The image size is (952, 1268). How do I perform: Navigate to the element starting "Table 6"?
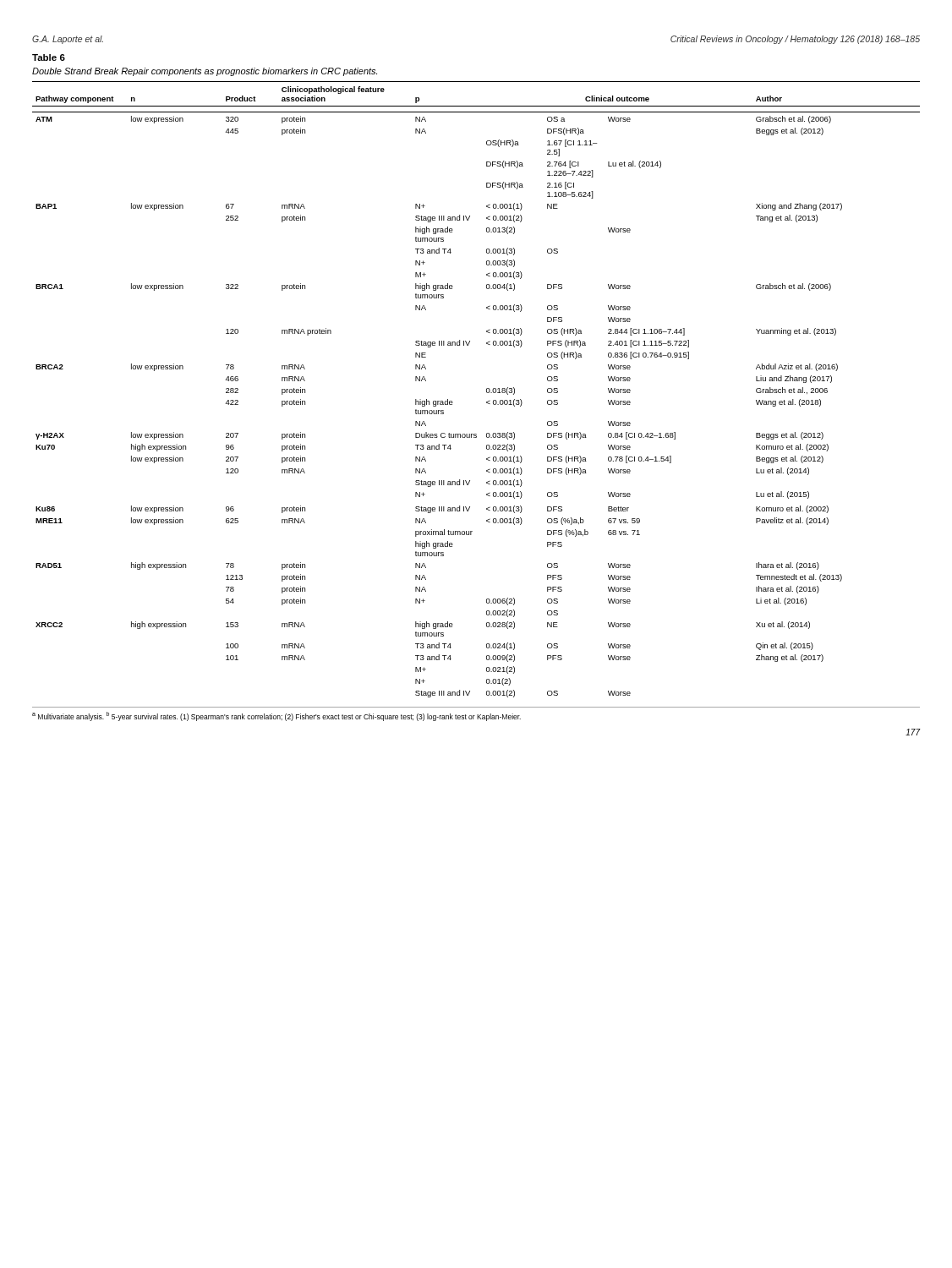click(49, 57)
